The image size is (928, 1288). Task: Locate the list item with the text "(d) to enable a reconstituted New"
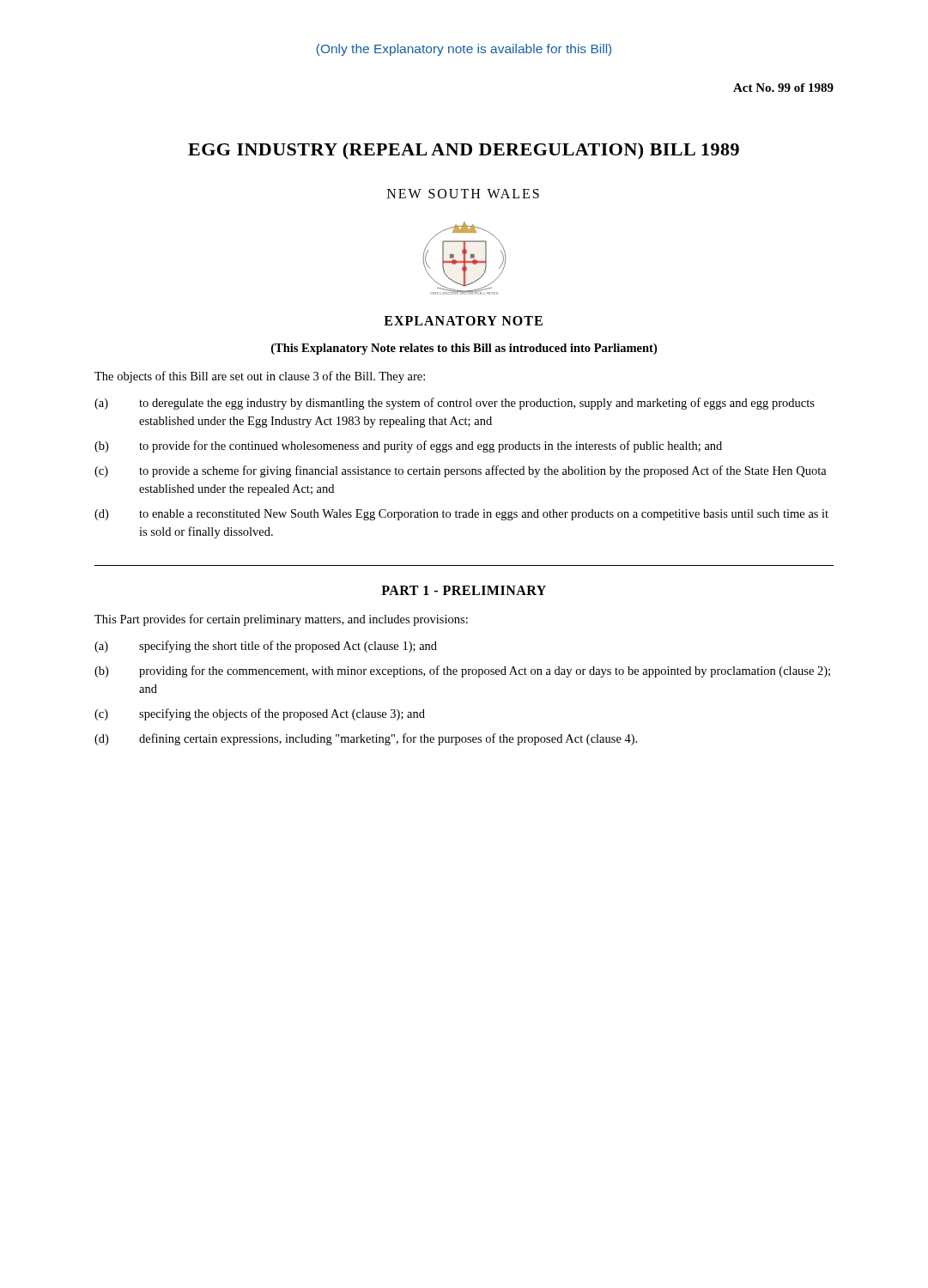[464, 523]
